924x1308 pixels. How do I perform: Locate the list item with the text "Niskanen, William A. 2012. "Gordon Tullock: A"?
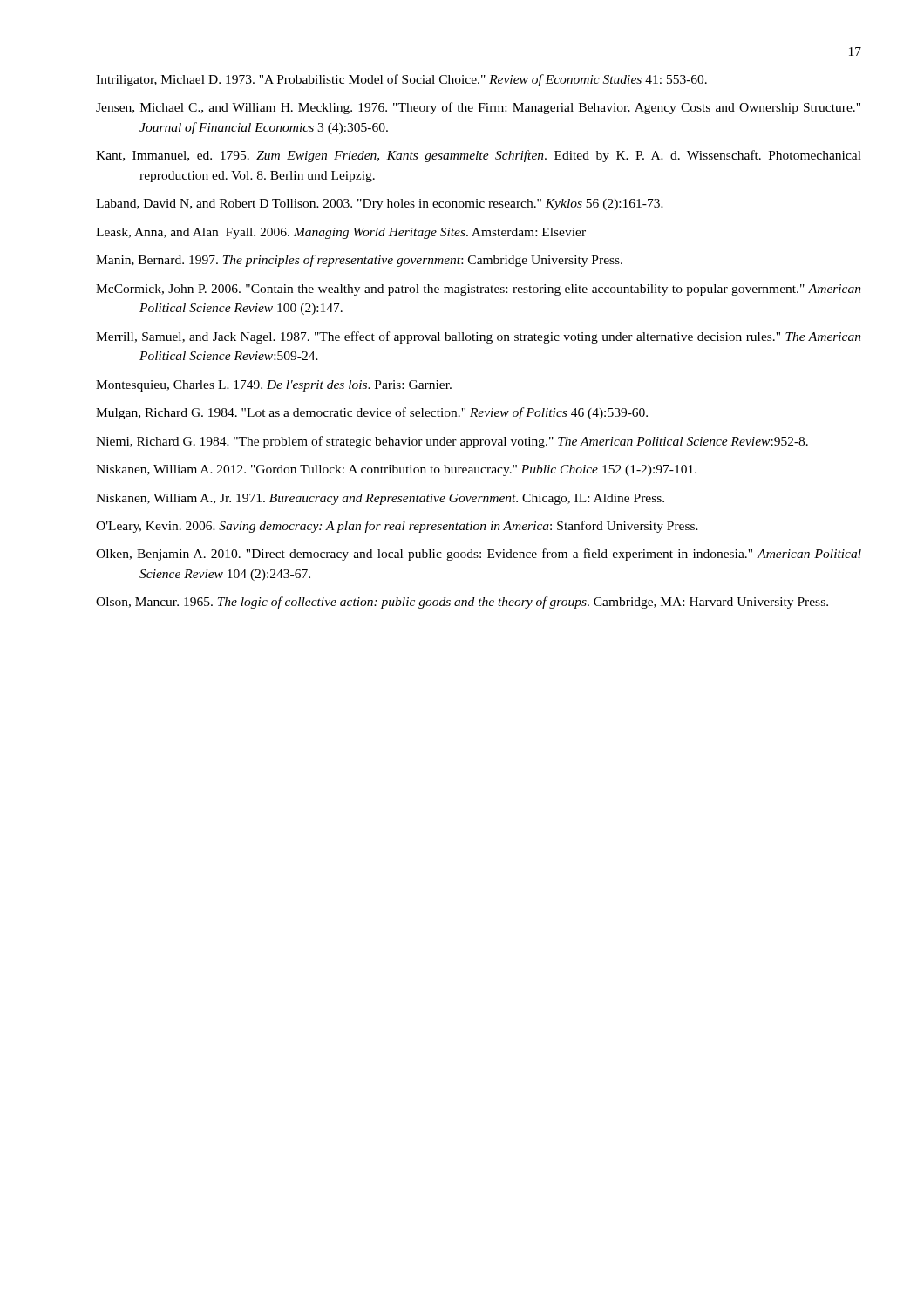tap(397, 469)
